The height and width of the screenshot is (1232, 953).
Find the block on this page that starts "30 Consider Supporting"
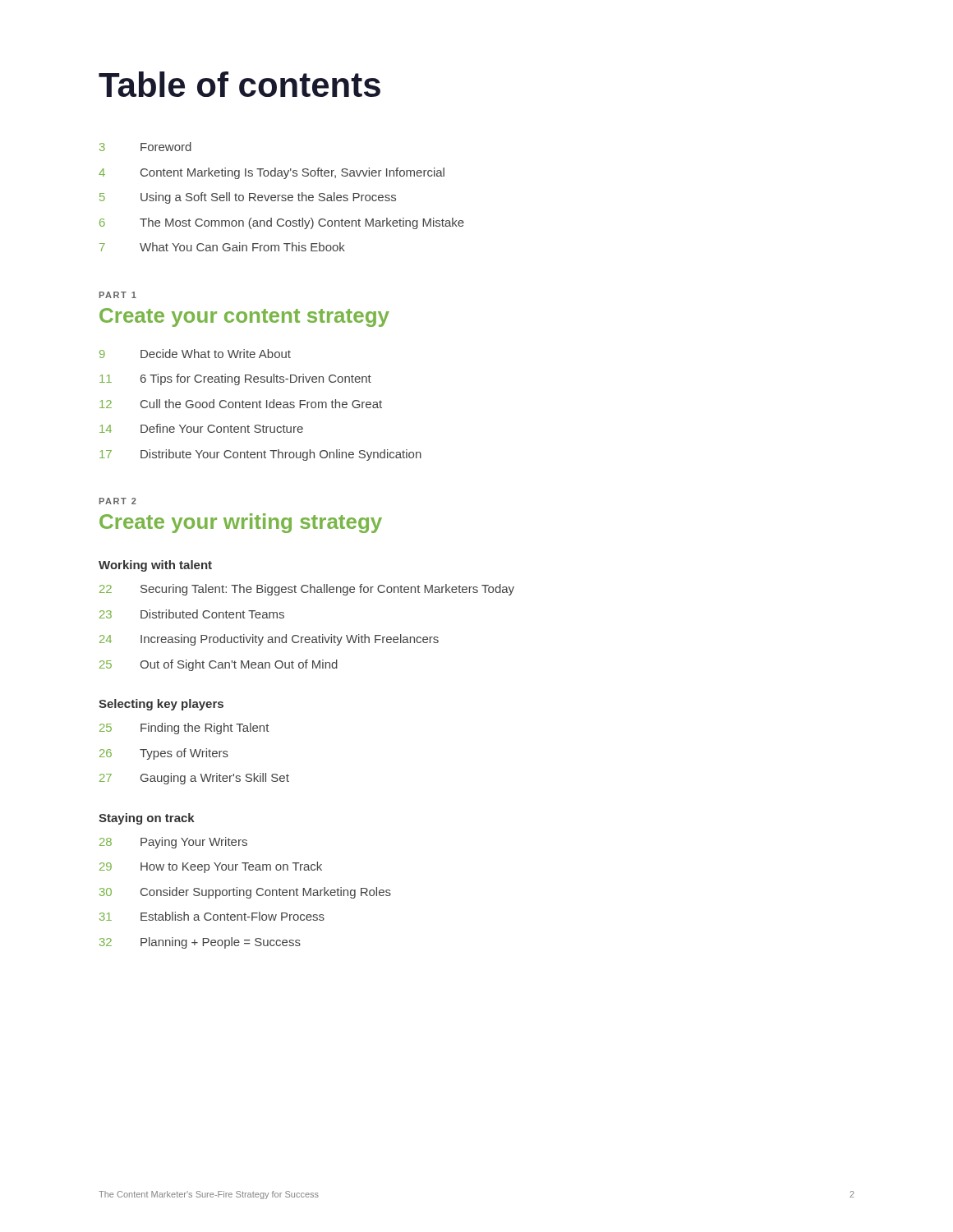tap(245, 893)
